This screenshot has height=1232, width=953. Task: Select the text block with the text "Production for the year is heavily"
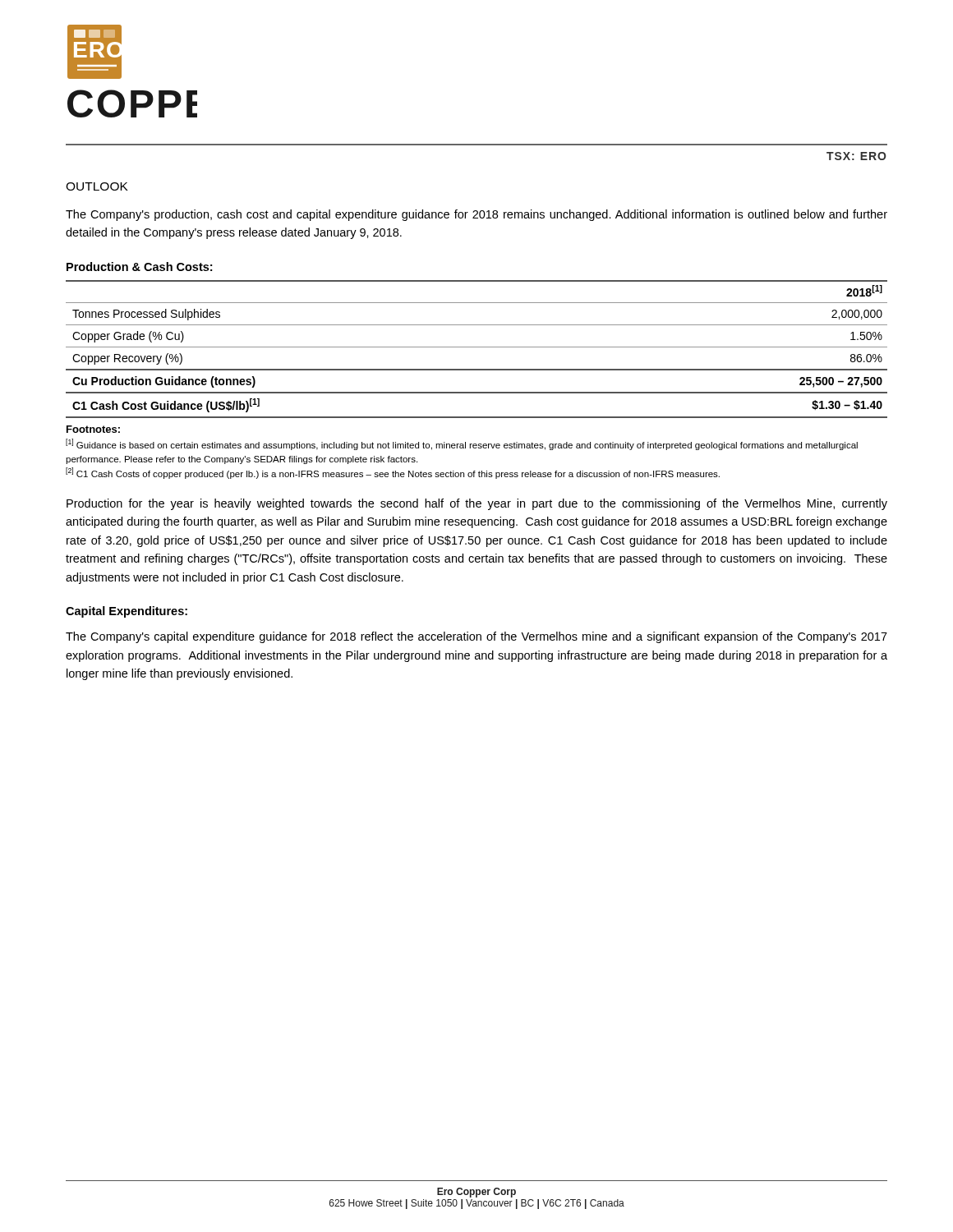pyautogui.click(x=476, y=540)
